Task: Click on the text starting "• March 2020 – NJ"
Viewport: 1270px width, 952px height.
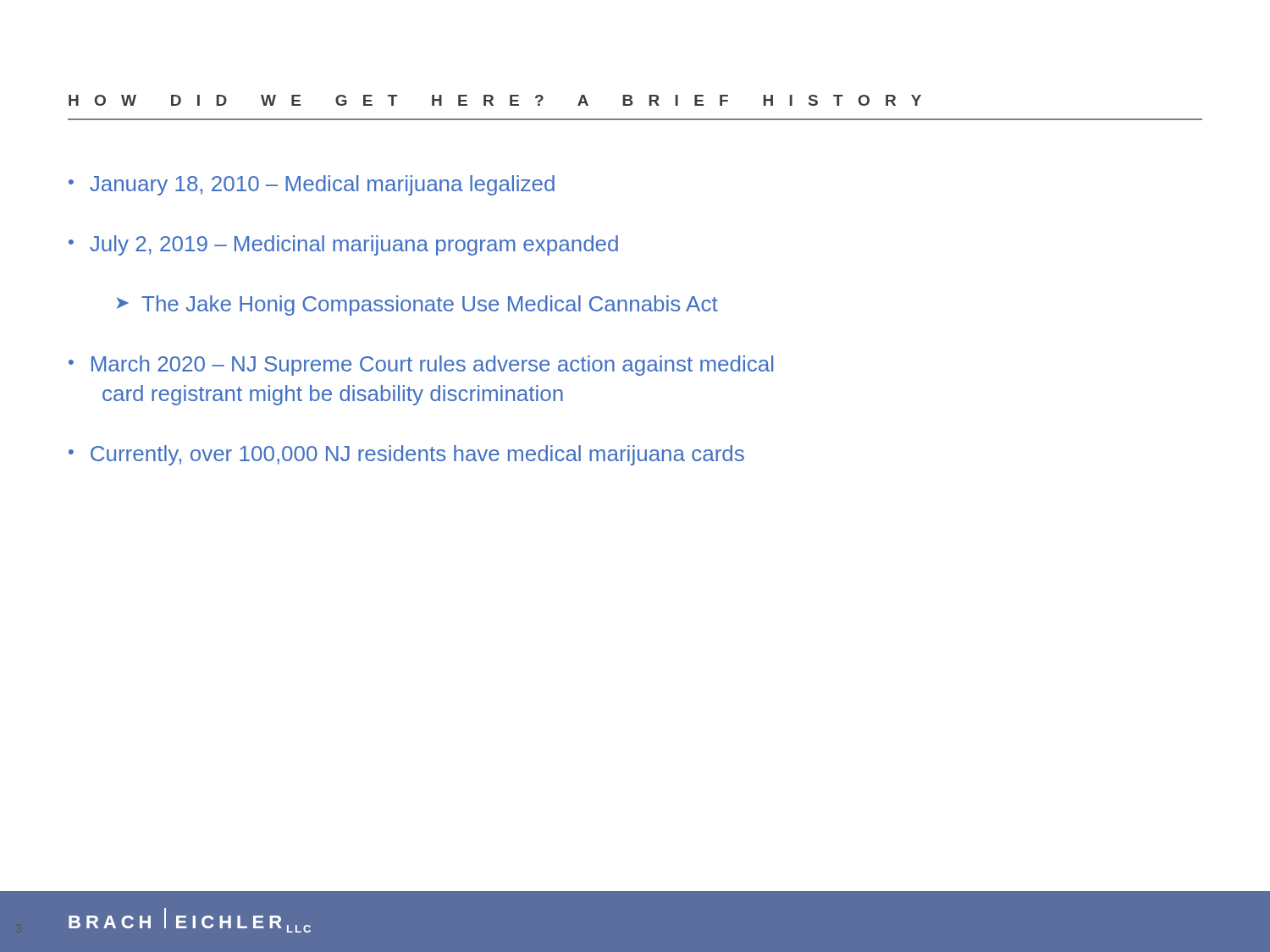Action: (635, 379)
